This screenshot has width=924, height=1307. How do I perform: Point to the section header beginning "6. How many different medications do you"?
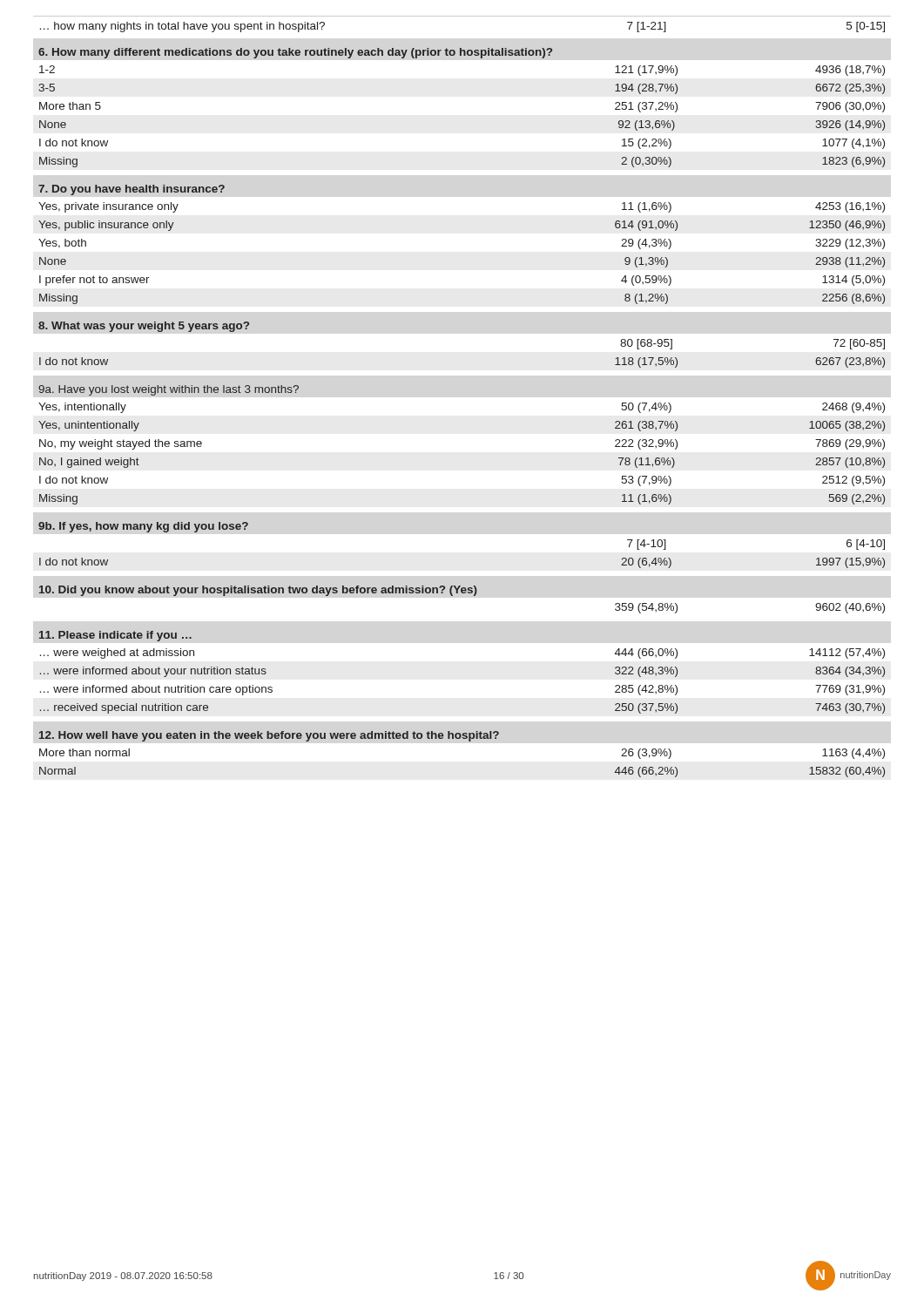point(296,52)
